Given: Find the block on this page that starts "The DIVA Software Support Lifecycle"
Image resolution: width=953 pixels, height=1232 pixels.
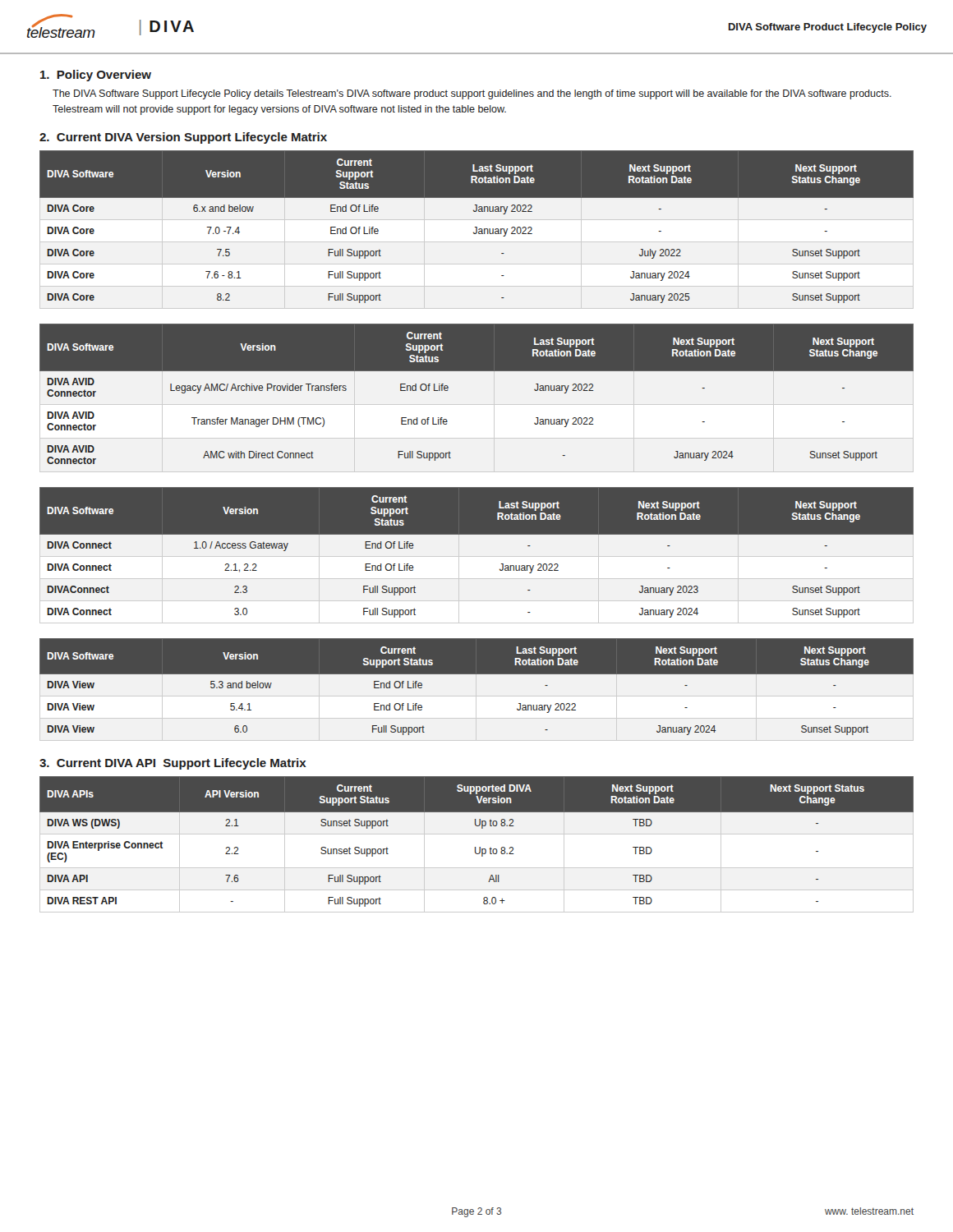Looking at the screenshot, I should click(474, 102).
